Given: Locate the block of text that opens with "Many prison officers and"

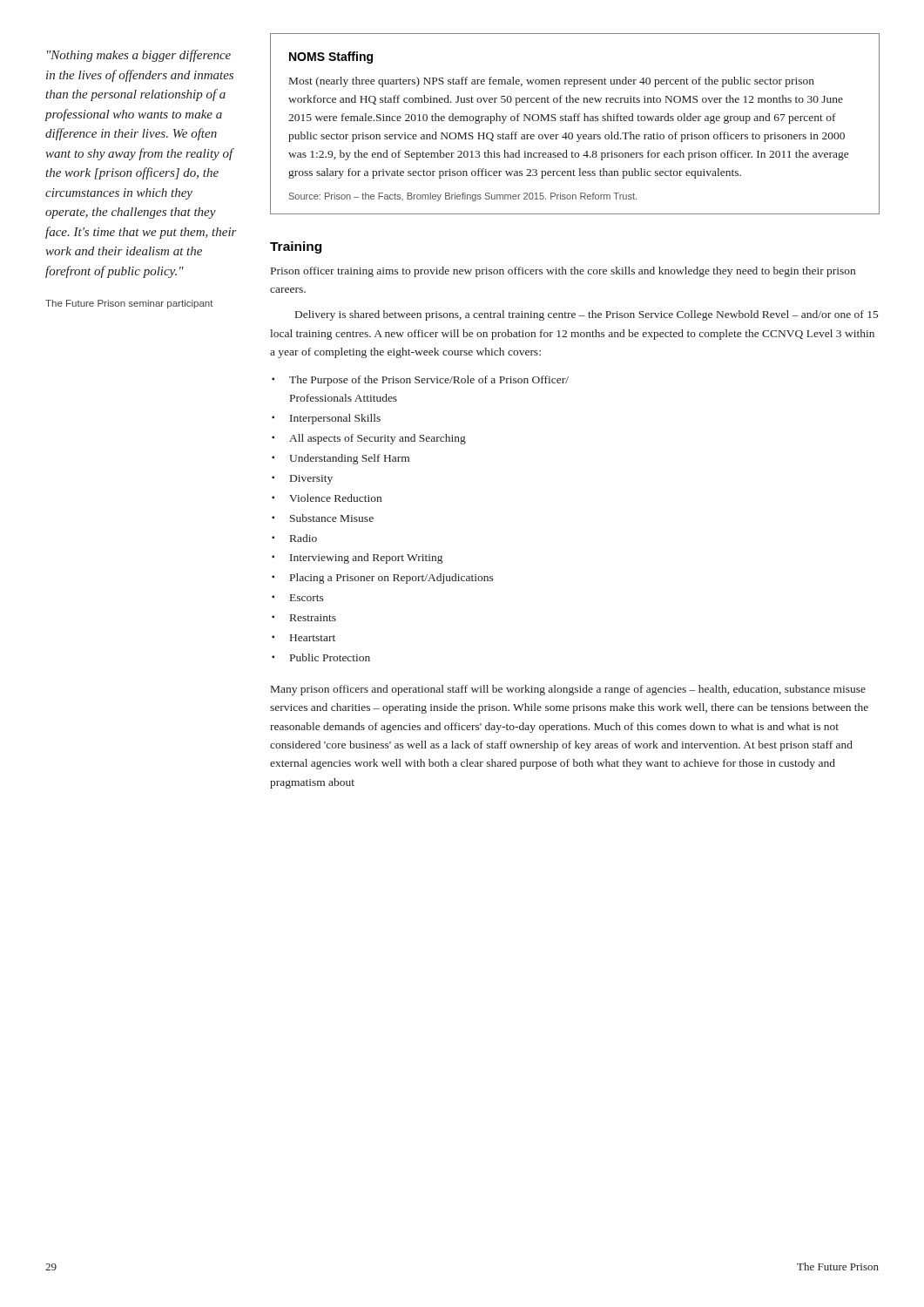Looking at the screenshot, I should [x=569, y=735].
